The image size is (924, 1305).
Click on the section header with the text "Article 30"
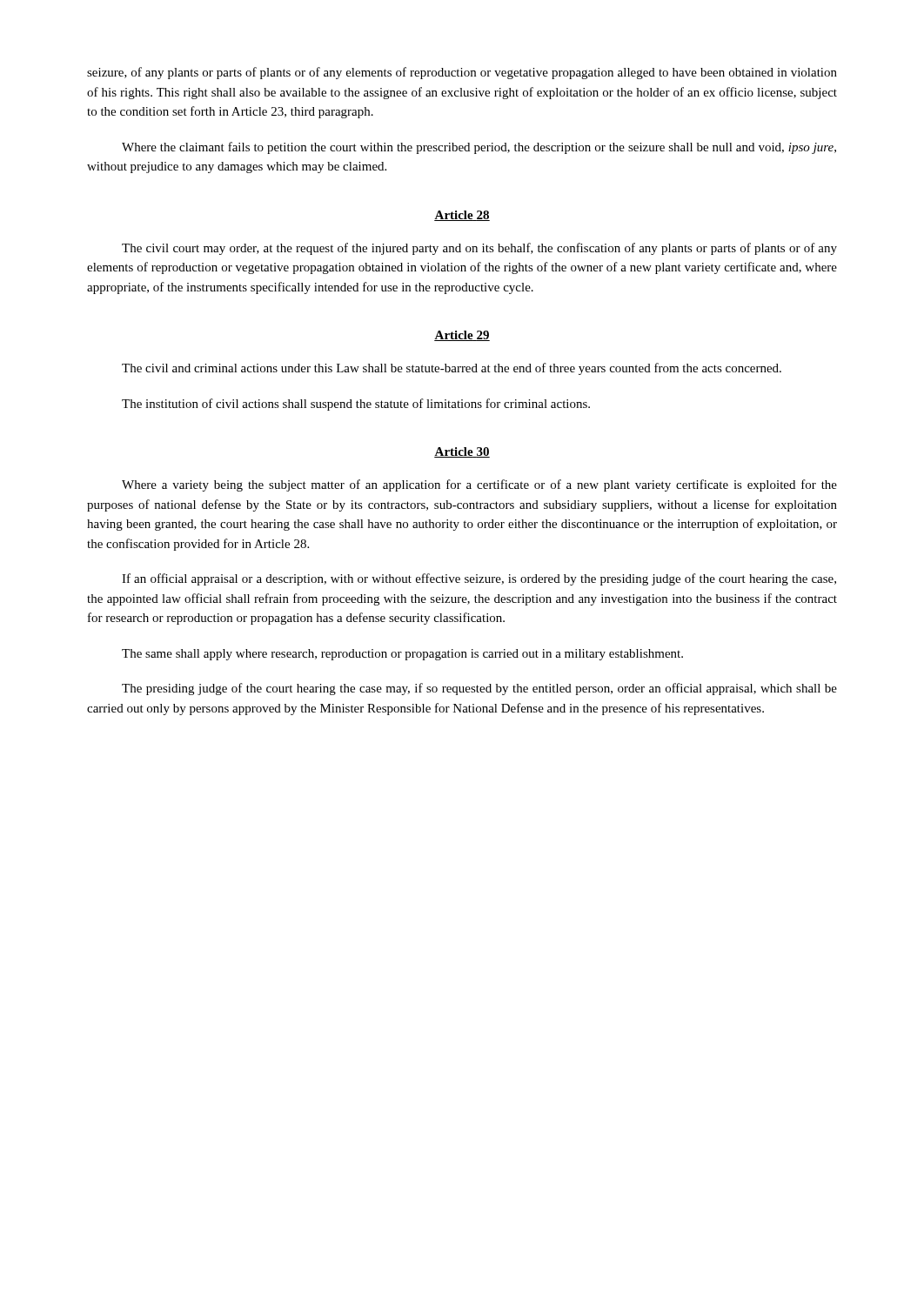(462, 452)
